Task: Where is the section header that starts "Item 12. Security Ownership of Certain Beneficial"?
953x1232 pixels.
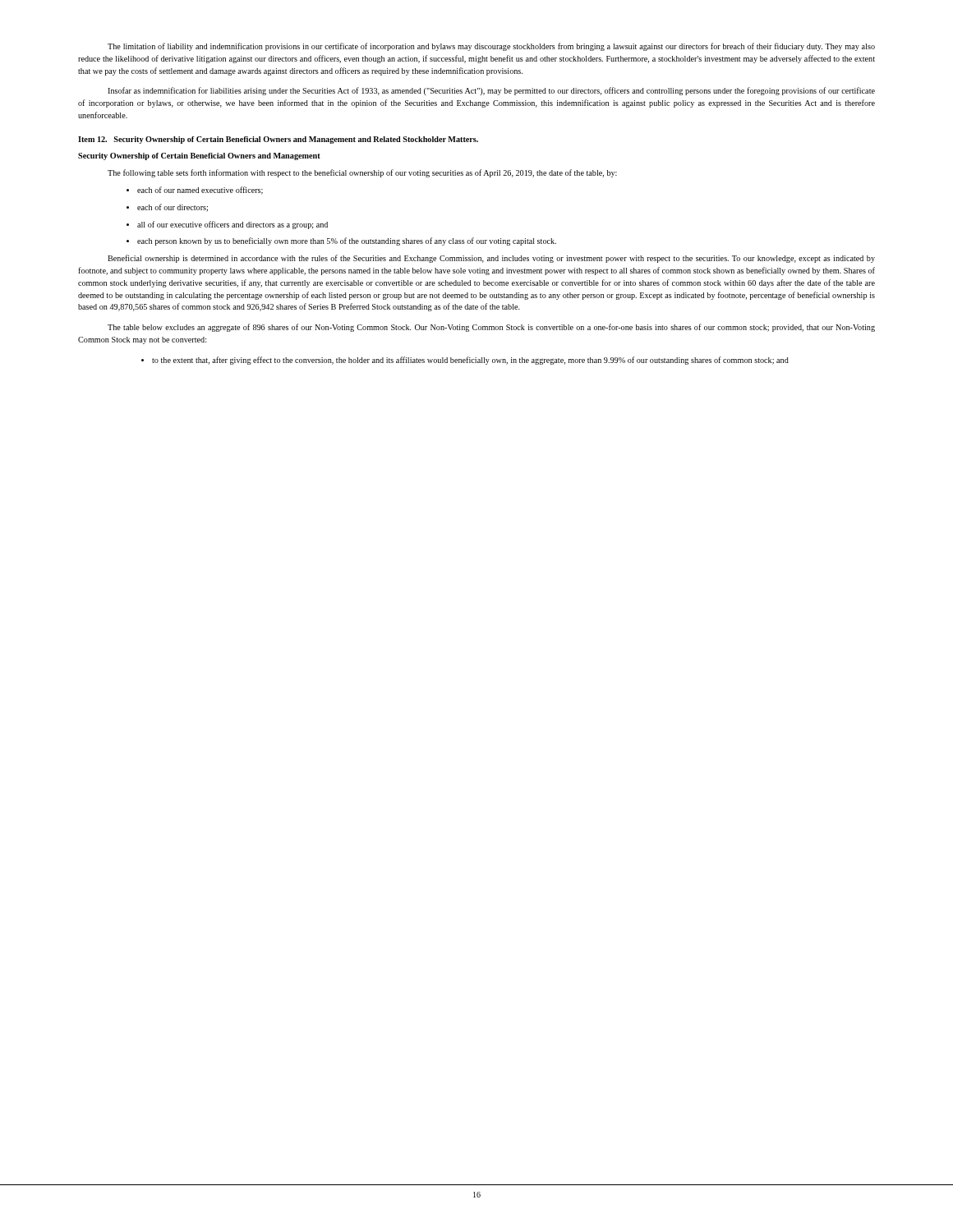Action: pyautogui.click(x=476, y=140)
